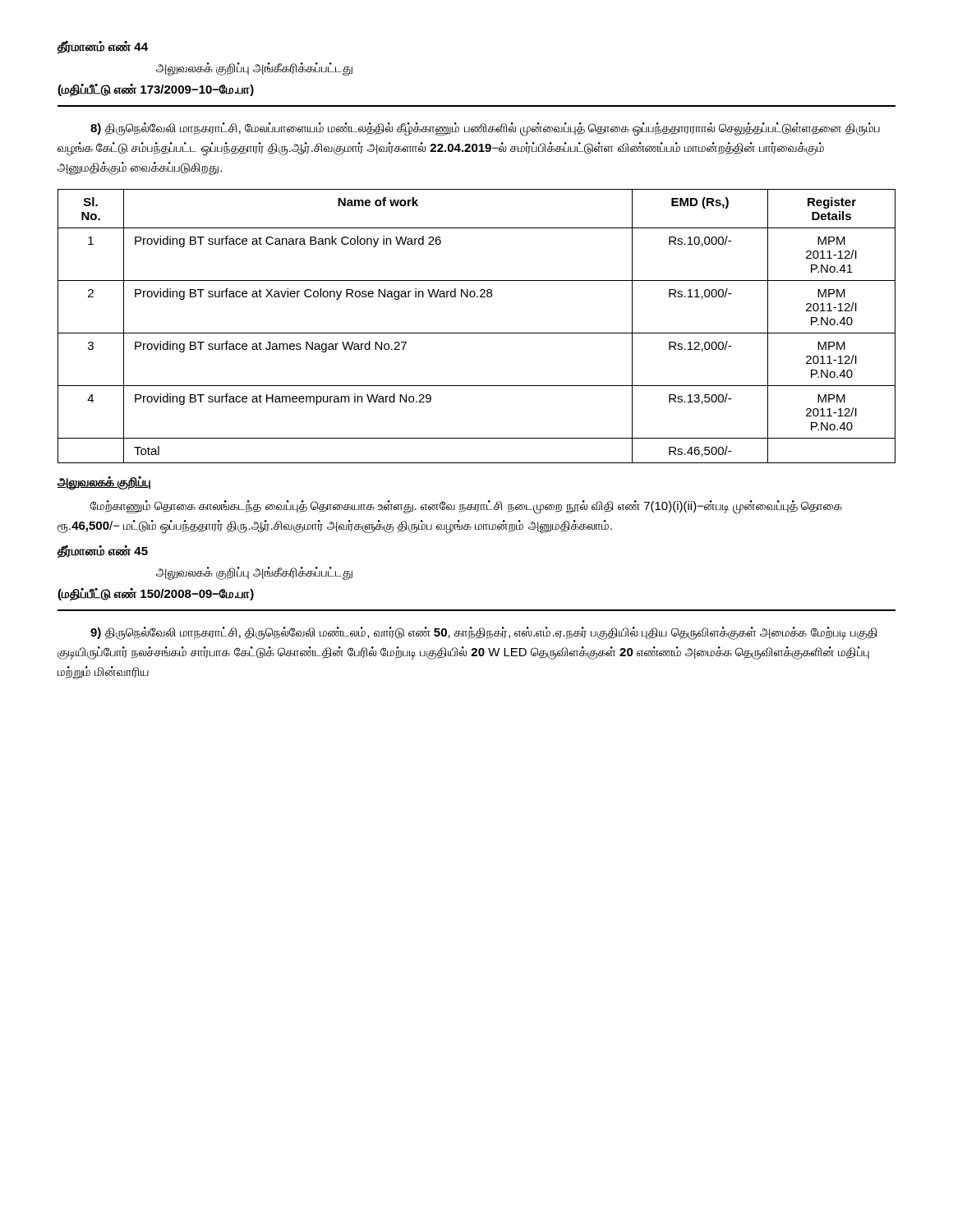Select the text with the text "(மதிப்பீட்டு எண் 173/2009−10−மே.பா)"
This screenshot has height=1232, width=953.
click(156, 89)
